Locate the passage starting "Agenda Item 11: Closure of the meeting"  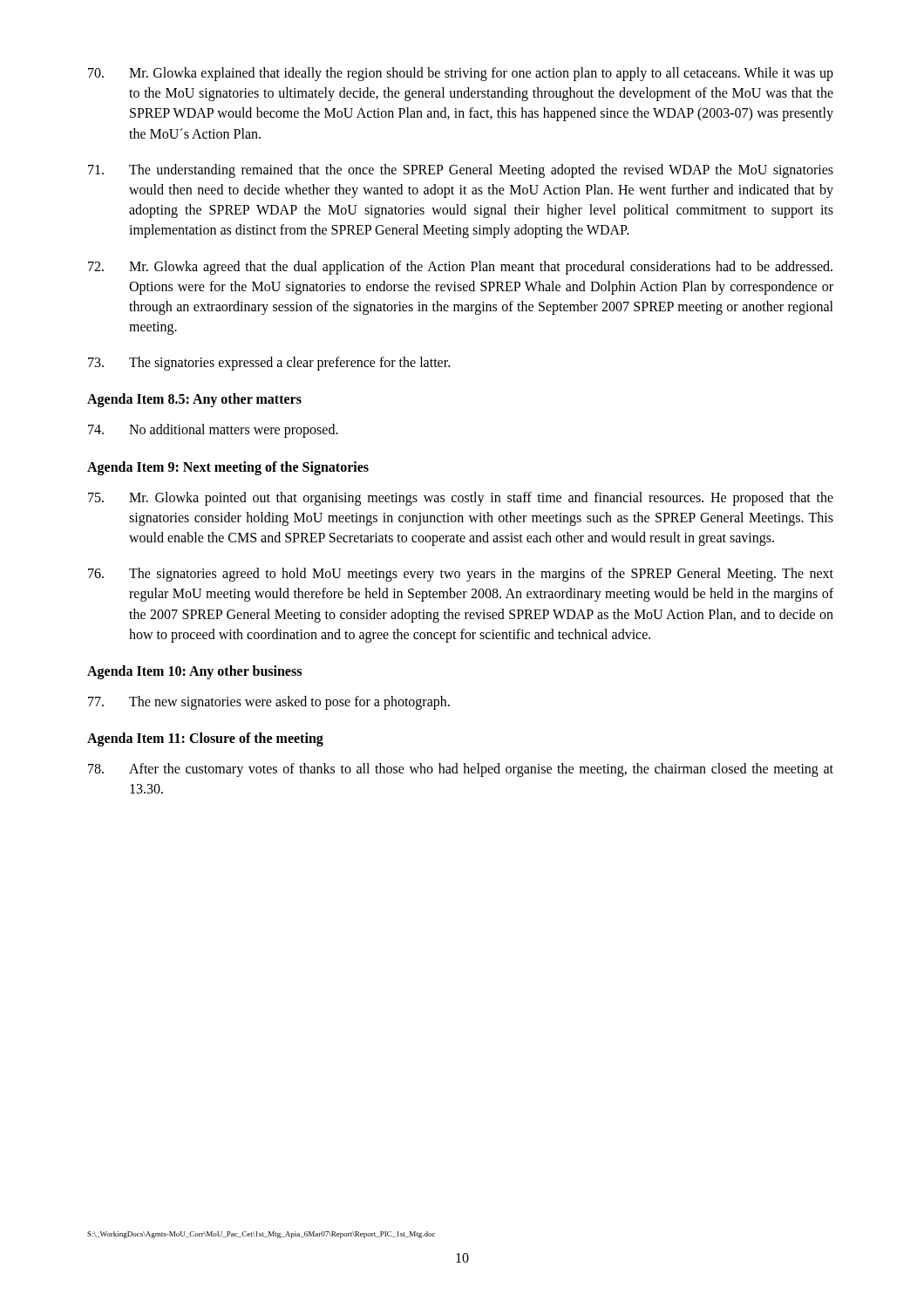point(205,738)
